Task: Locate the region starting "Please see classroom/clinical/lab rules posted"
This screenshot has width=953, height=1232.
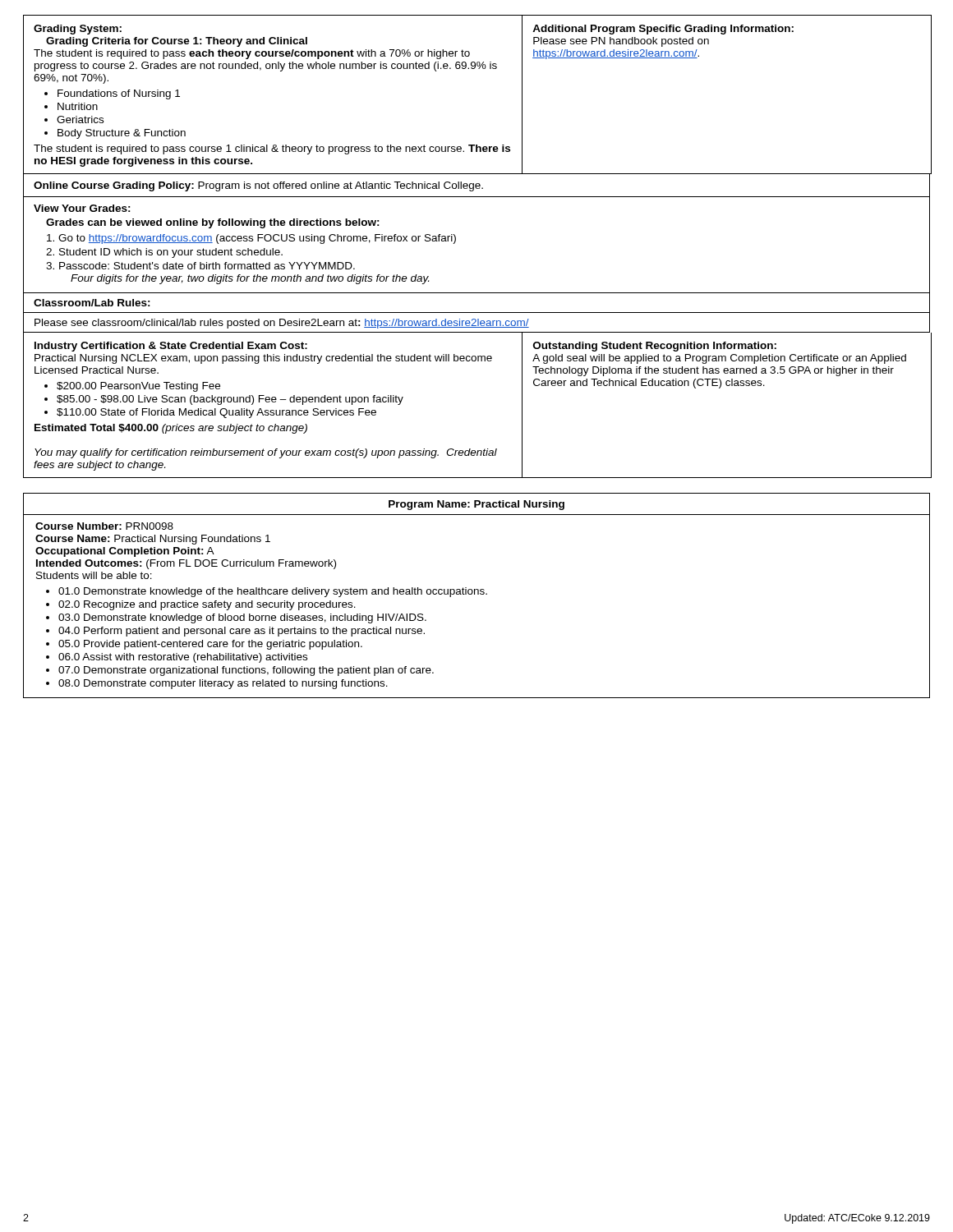Action: 281,322
